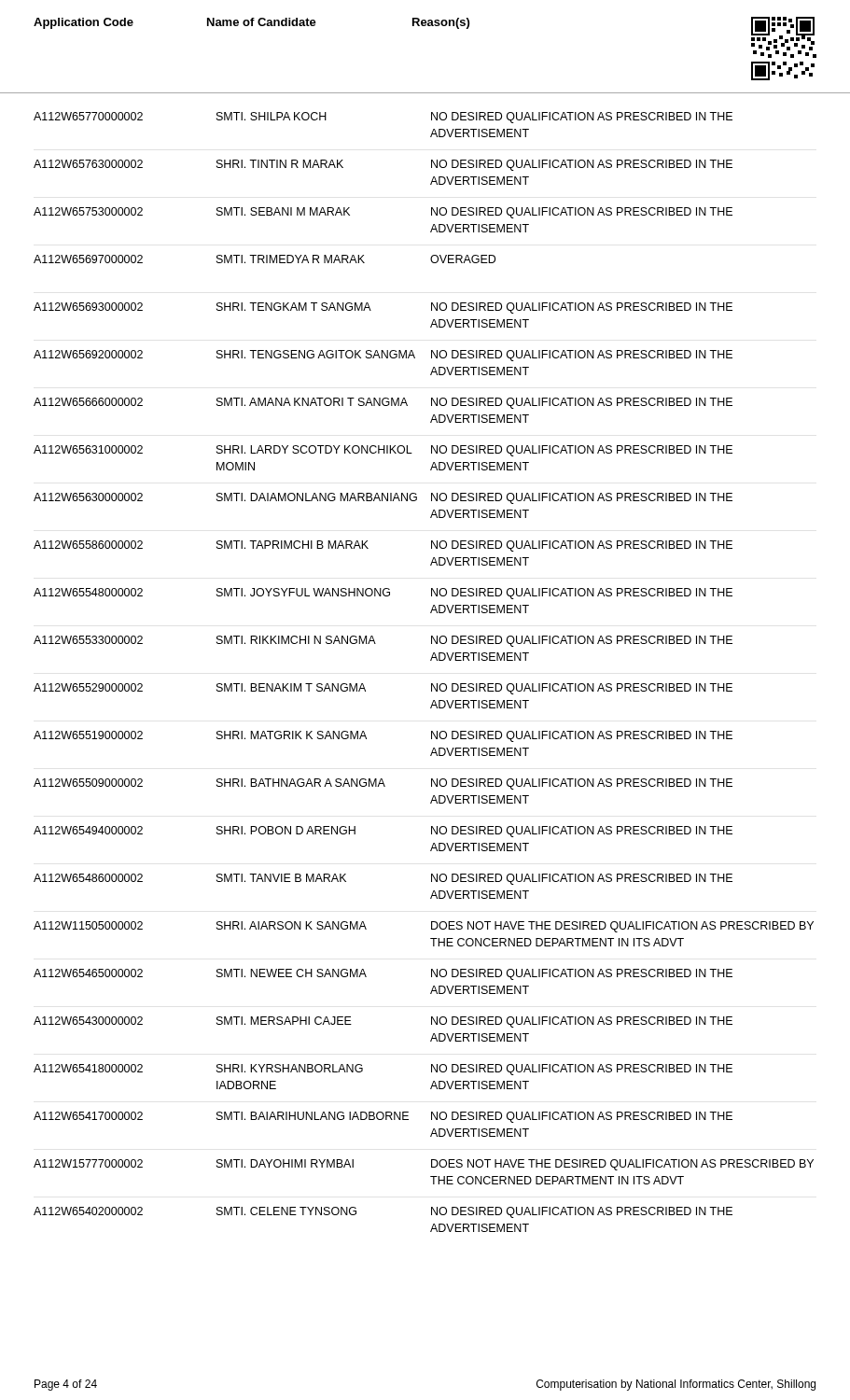Viewport: 850px width, 1400px height.
Task: Find the list item with the text "A112W65631000002 SHRI. LARDY SCOTDY"
Action: pos(425,459)
